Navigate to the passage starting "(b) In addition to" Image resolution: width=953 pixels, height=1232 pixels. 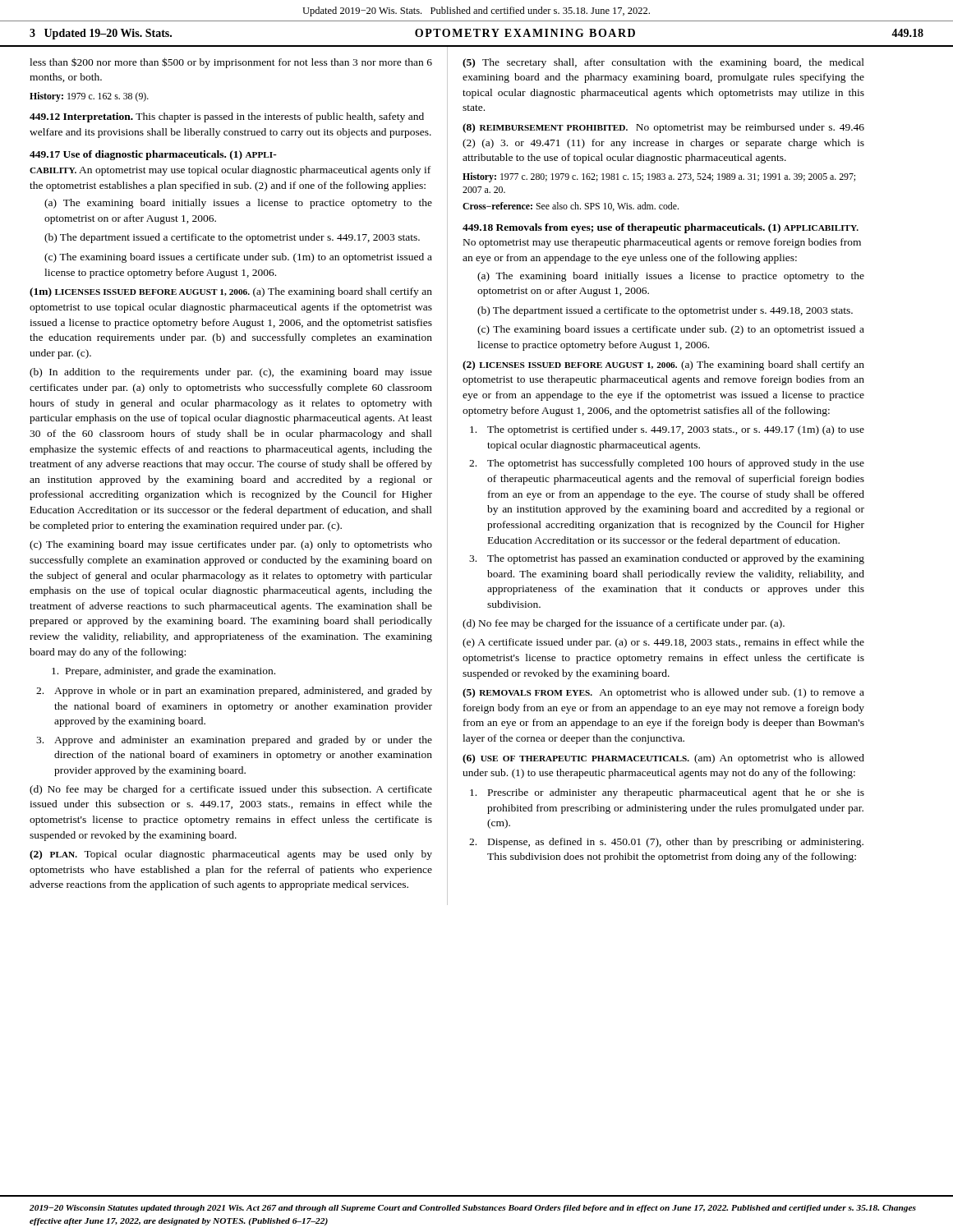pyautogui.click(x=231, y=449)
